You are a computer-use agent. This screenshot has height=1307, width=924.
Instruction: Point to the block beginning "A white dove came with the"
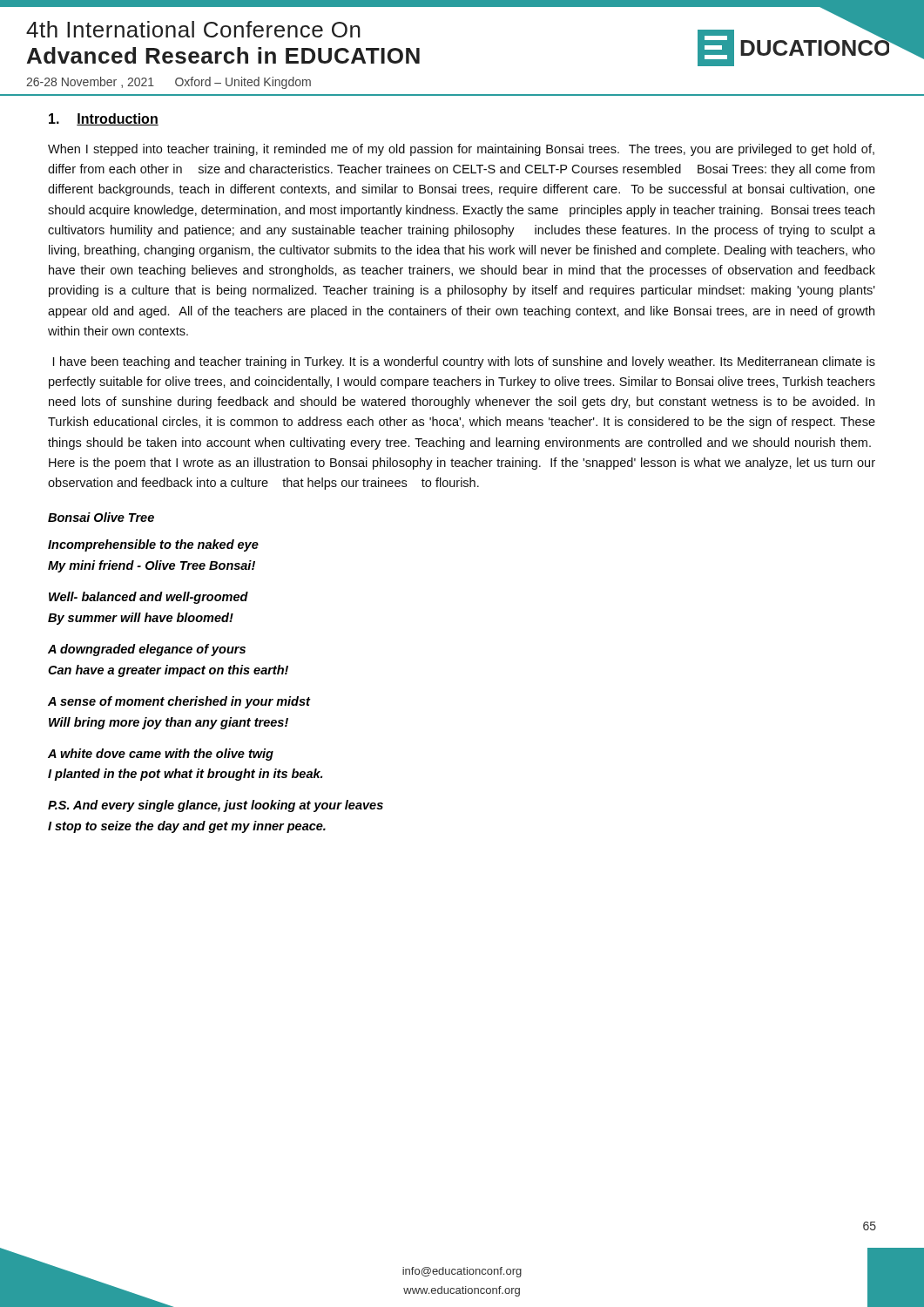click(186, 764)
